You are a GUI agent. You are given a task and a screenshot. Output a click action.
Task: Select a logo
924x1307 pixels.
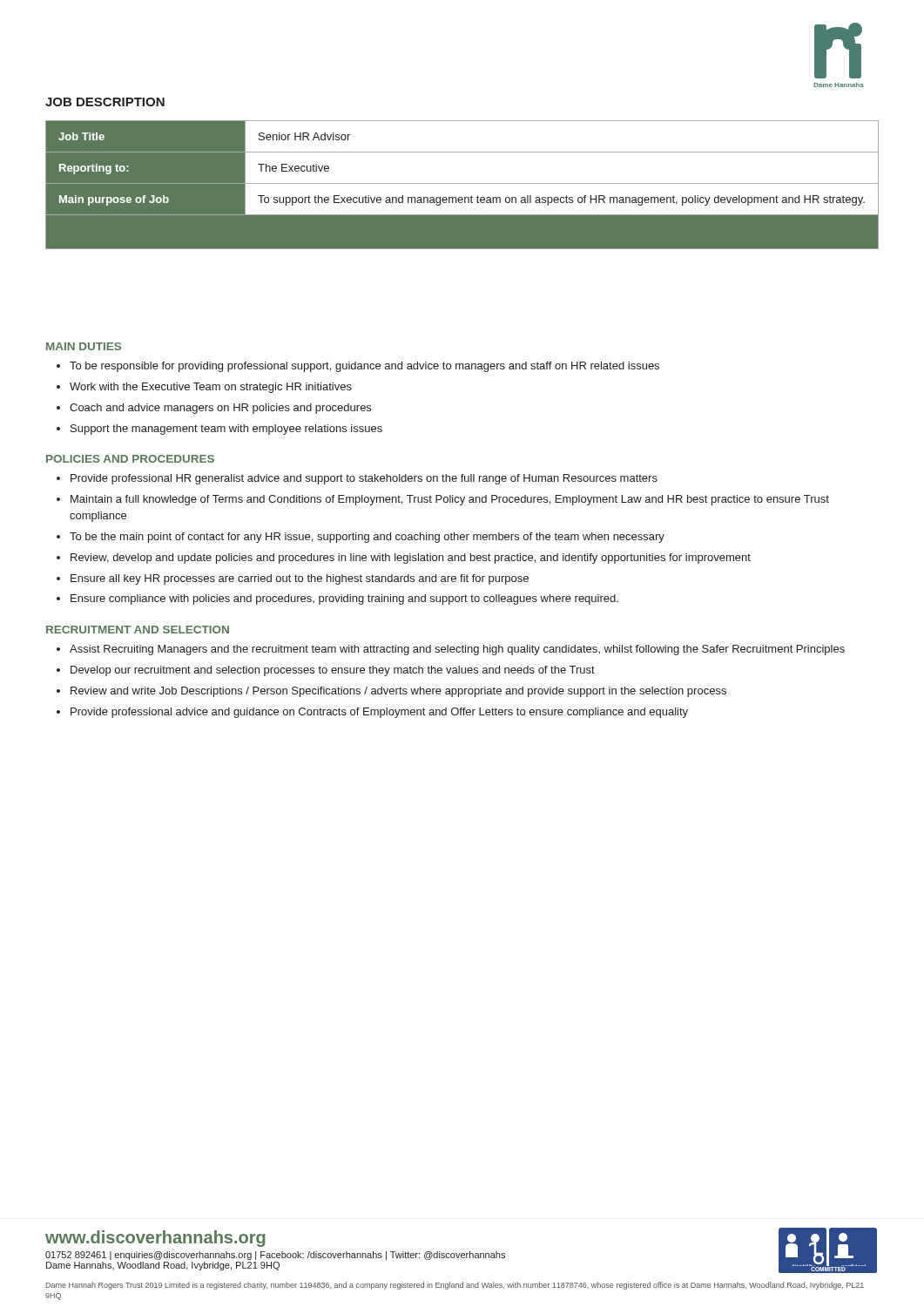(843, 54)
